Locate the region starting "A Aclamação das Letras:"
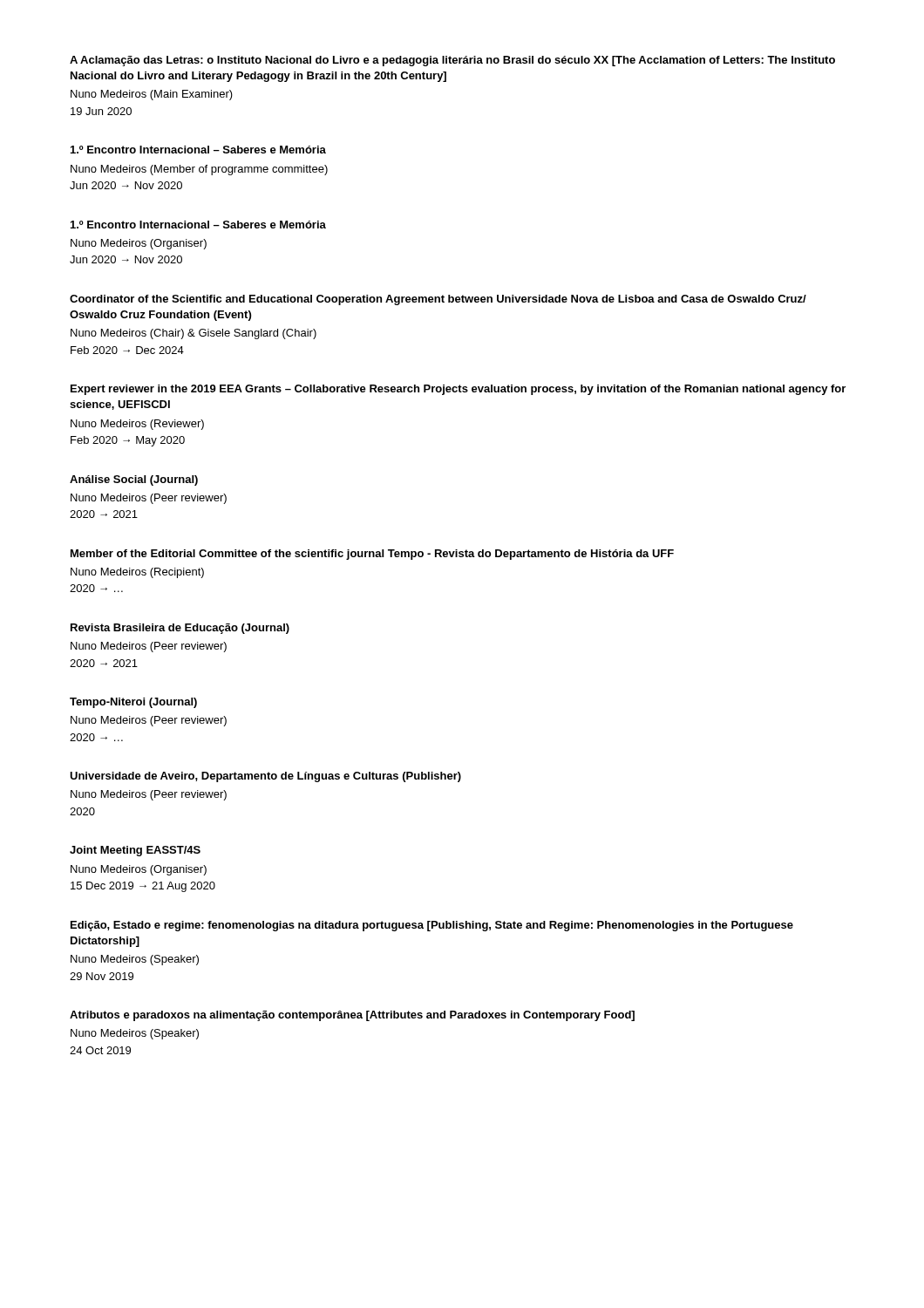The image size is (924, 1308). click(452, 61)
